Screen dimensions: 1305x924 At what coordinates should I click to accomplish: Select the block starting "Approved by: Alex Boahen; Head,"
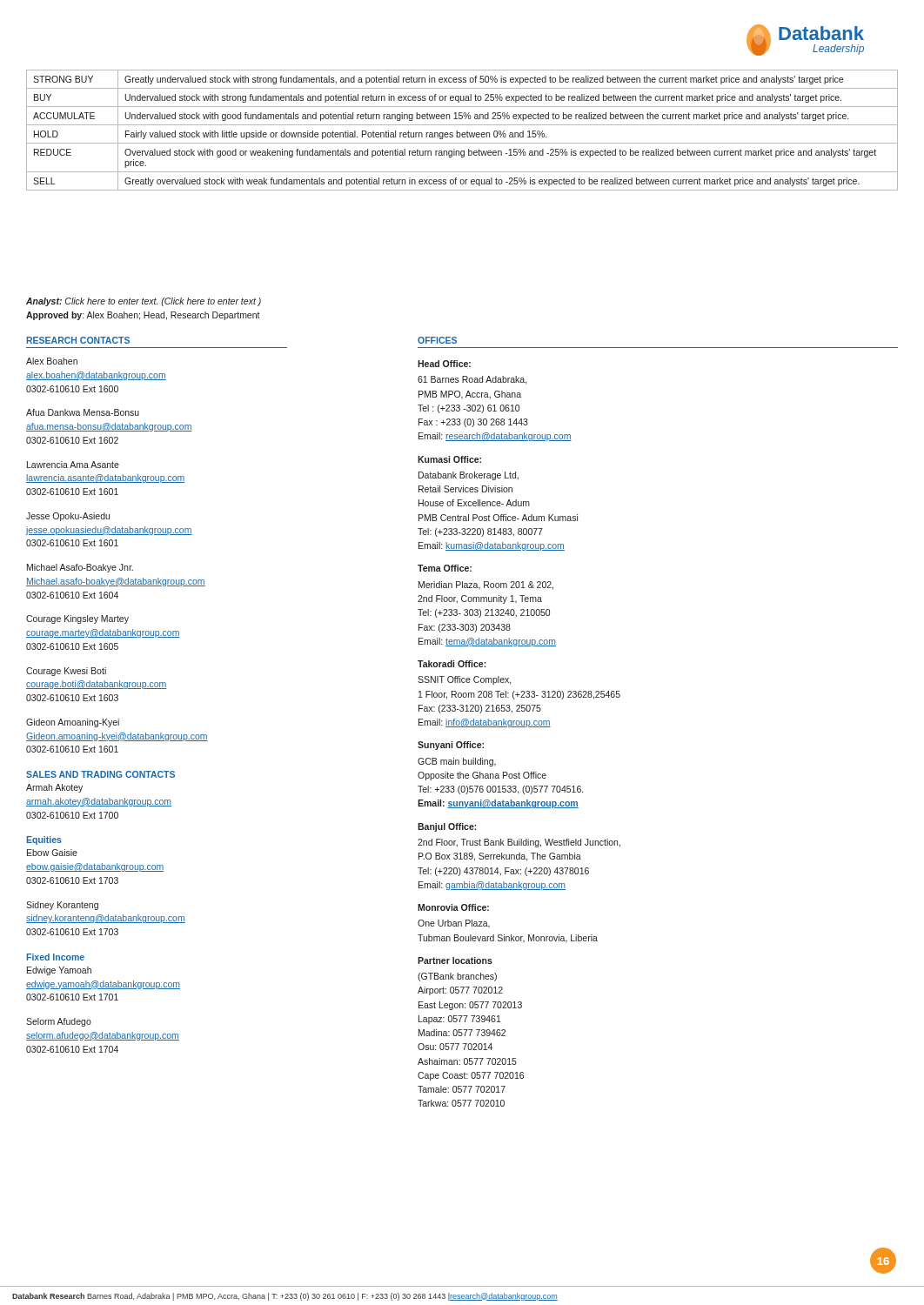coord(143,315)
